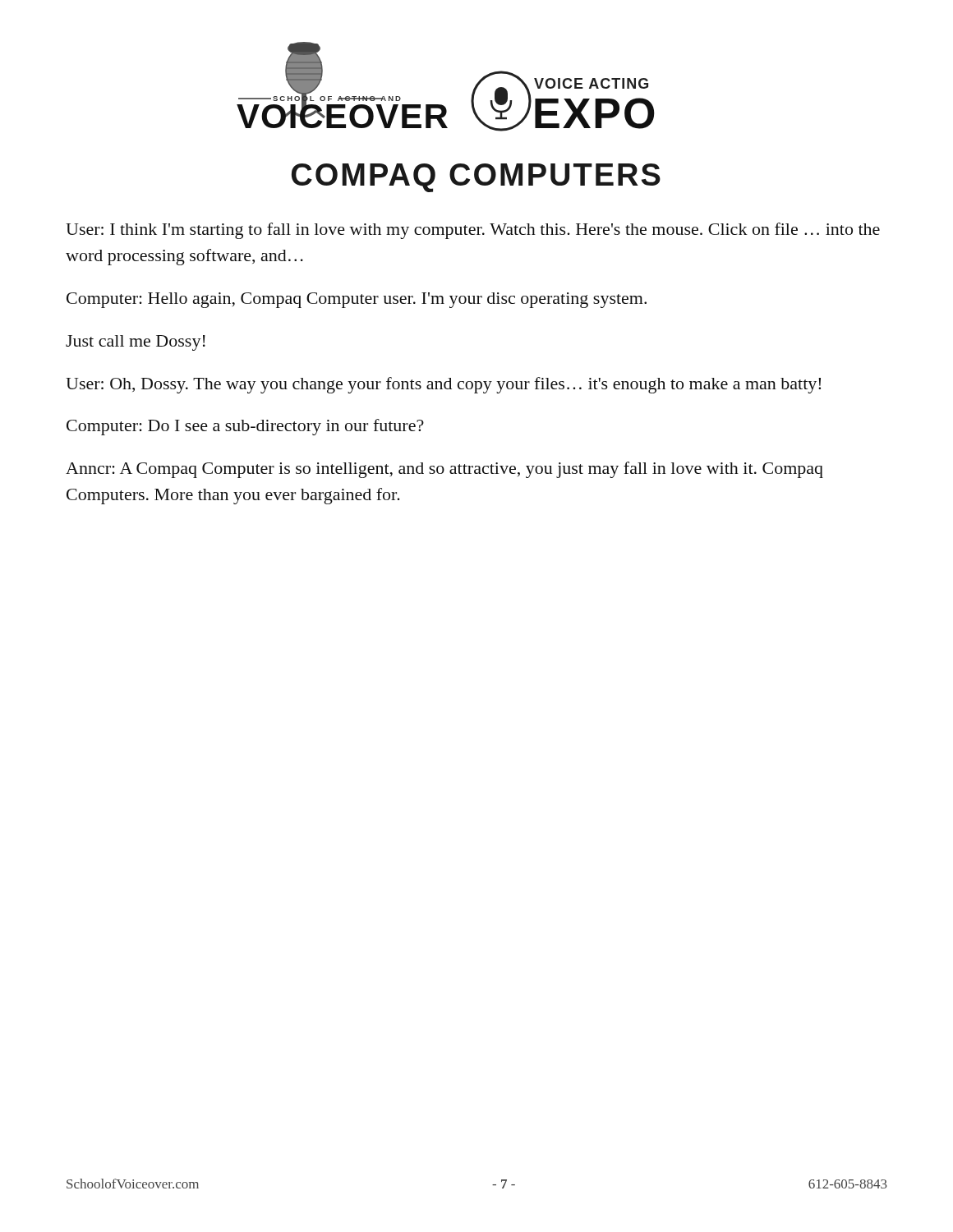953x1232 pixels.
Task: Navigate to the region starting "Just call me Dossy!"
Action: 136,340
